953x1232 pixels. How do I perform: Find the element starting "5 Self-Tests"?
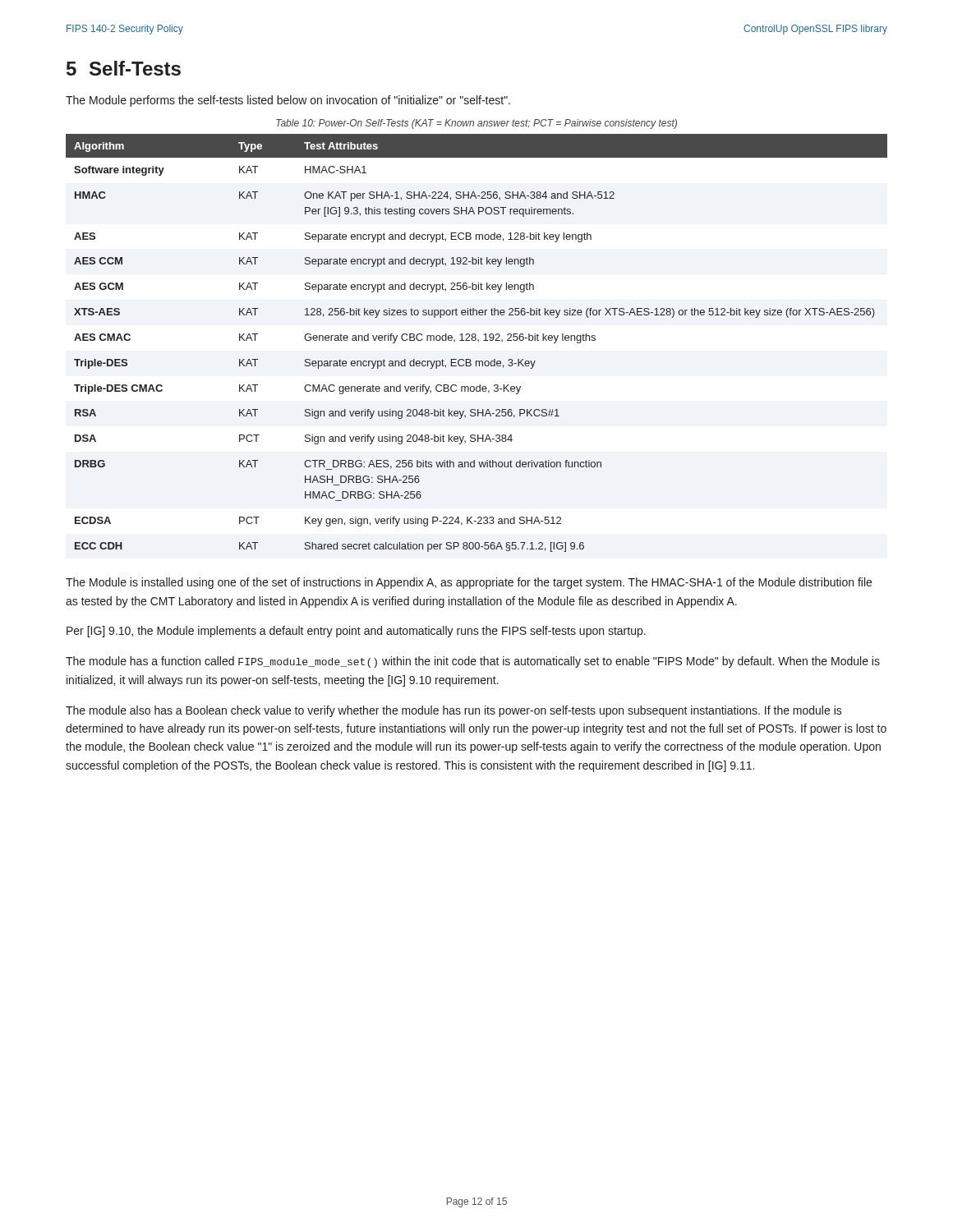coord(124,68)
